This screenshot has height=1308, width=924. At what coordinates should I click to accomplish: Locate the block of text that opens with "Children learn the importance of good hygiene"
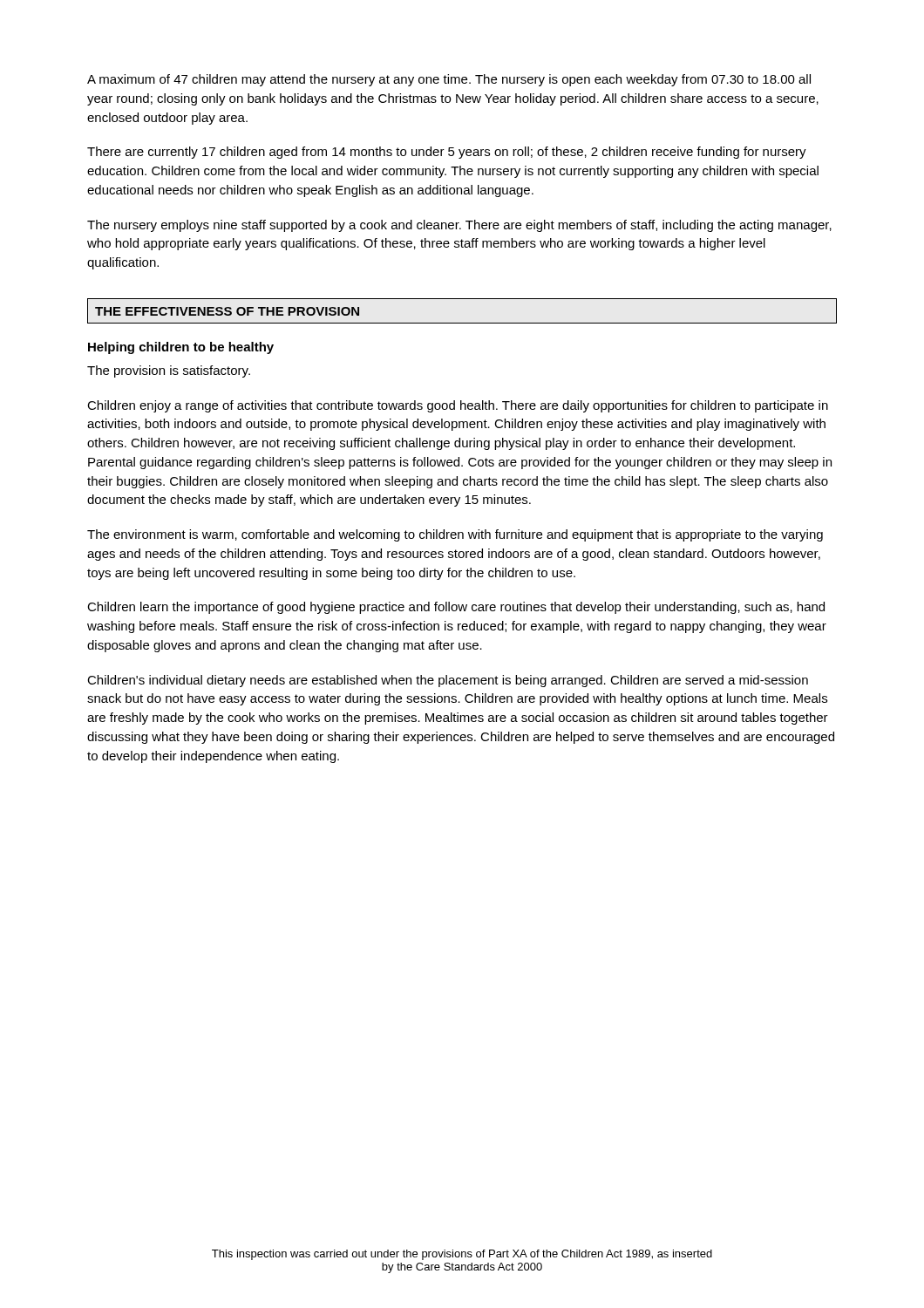pos(457,626)
